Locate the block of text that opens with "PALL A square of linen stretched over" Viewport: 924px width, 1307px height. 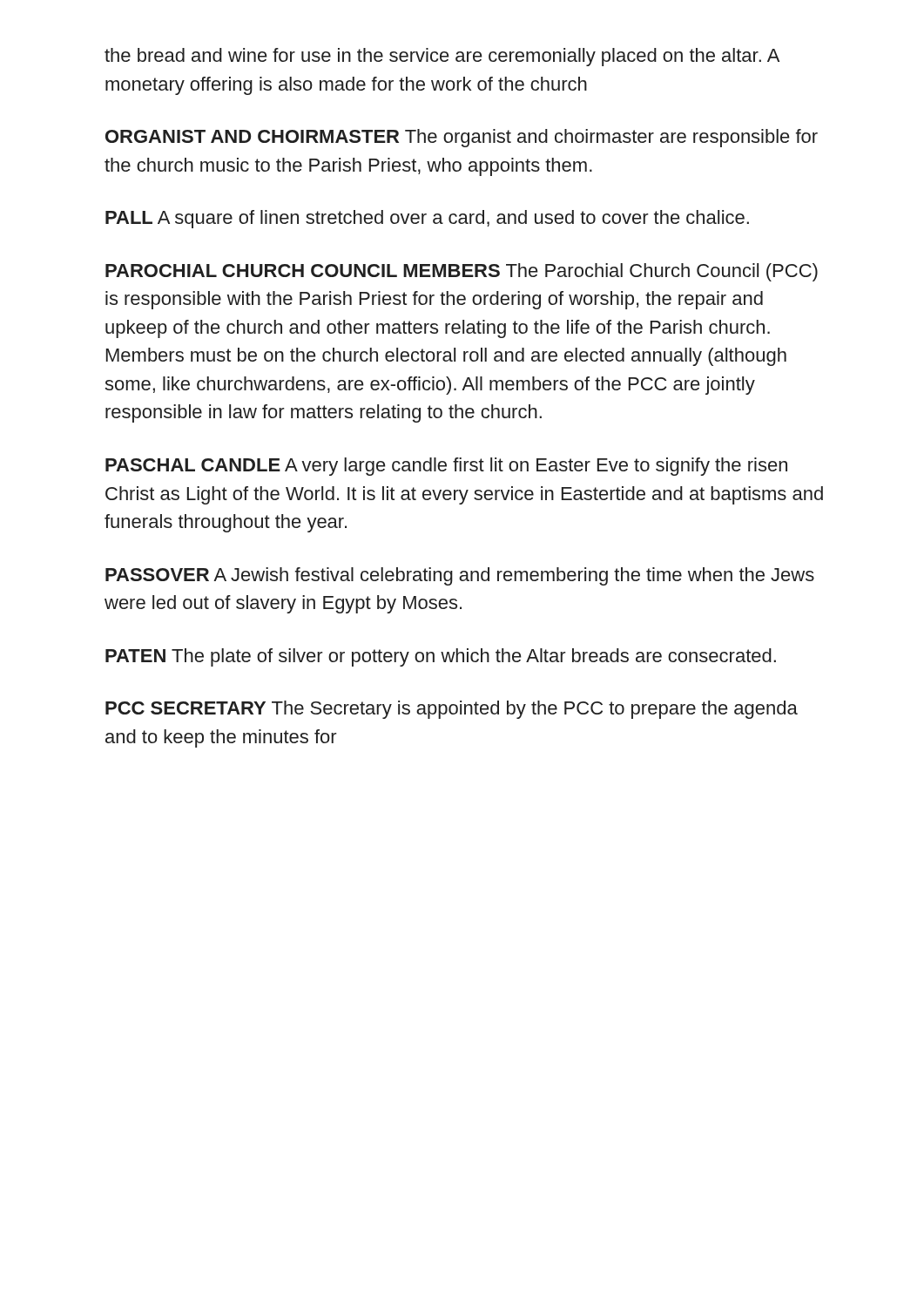pos(428,218)
